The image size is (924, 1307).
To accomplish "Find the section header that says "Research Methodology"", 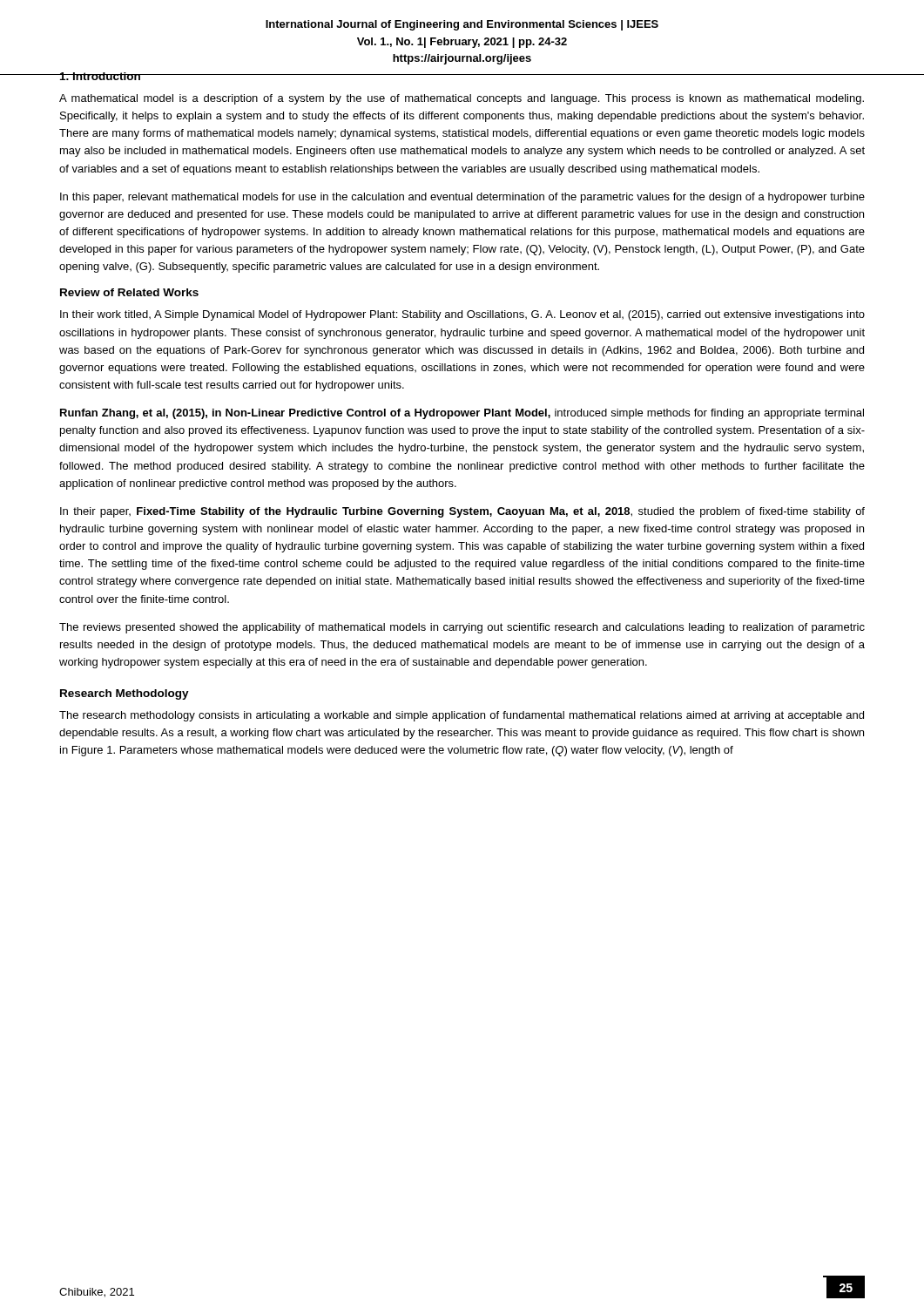I will coord(124,693).
